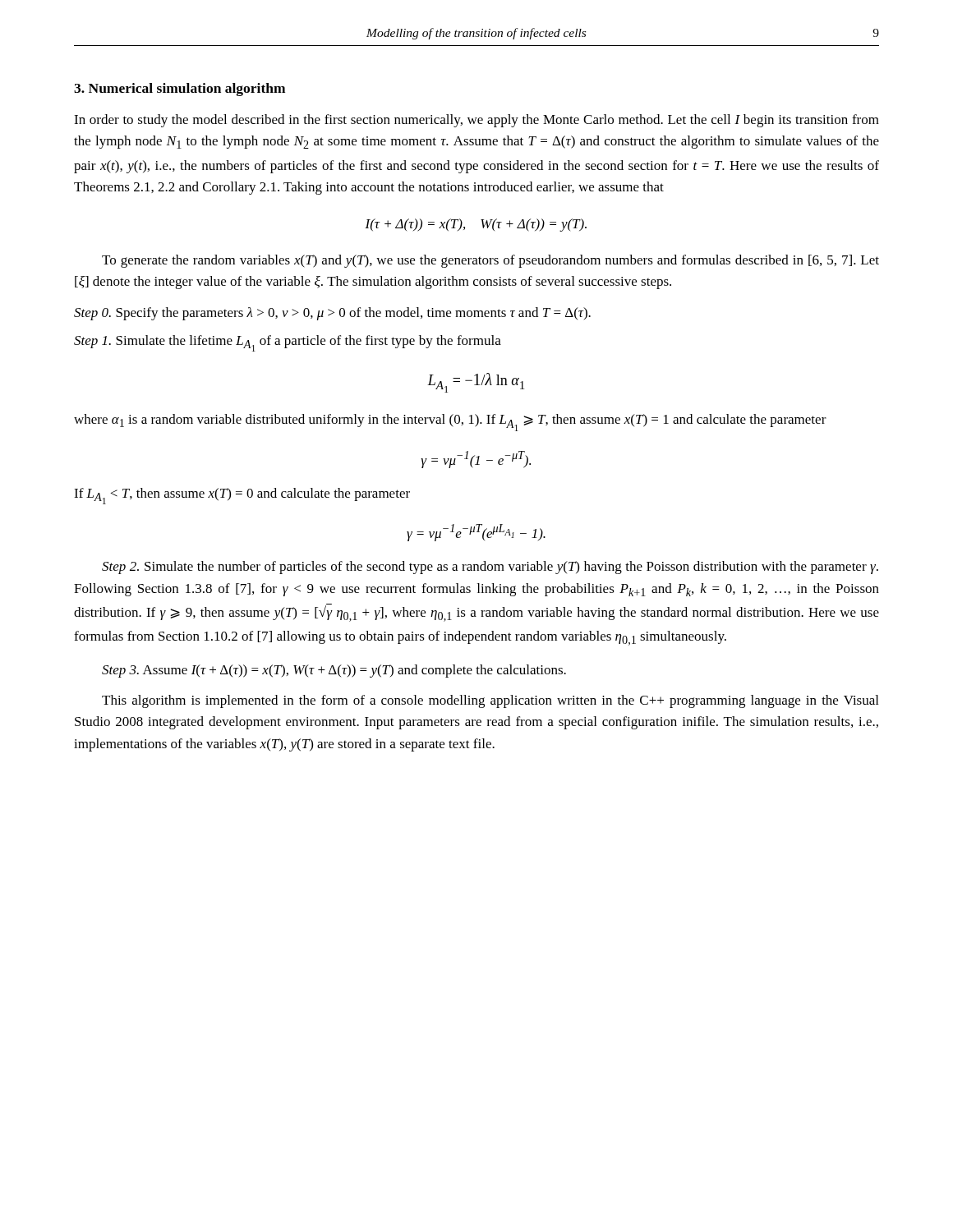Select the text block that reads "To generate the random variables x(T)"
The height and width of the screenshot is (1232, 953).
coord(476,271)
